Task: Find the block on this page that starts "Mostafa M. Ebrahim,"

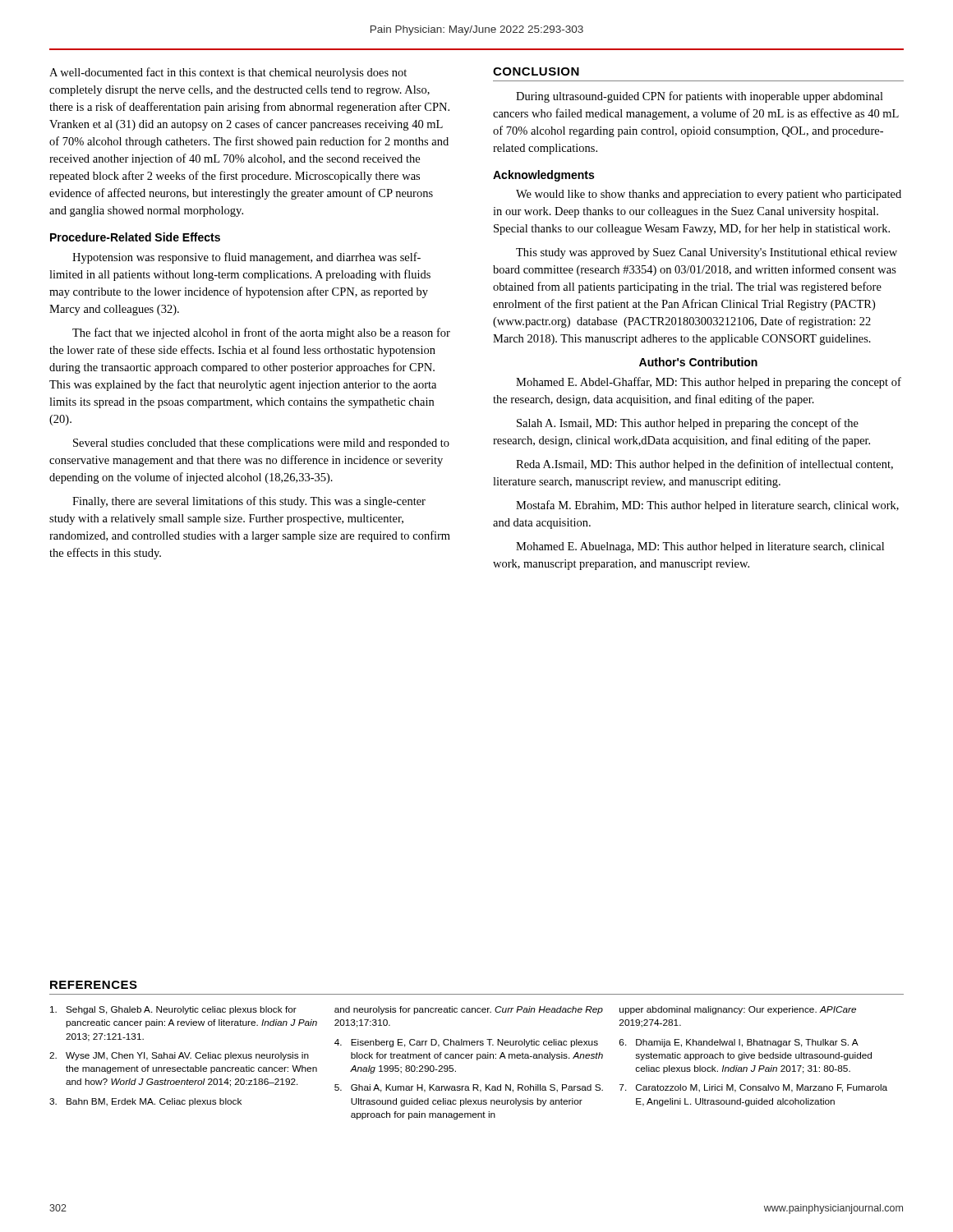Action: point(698,514)
